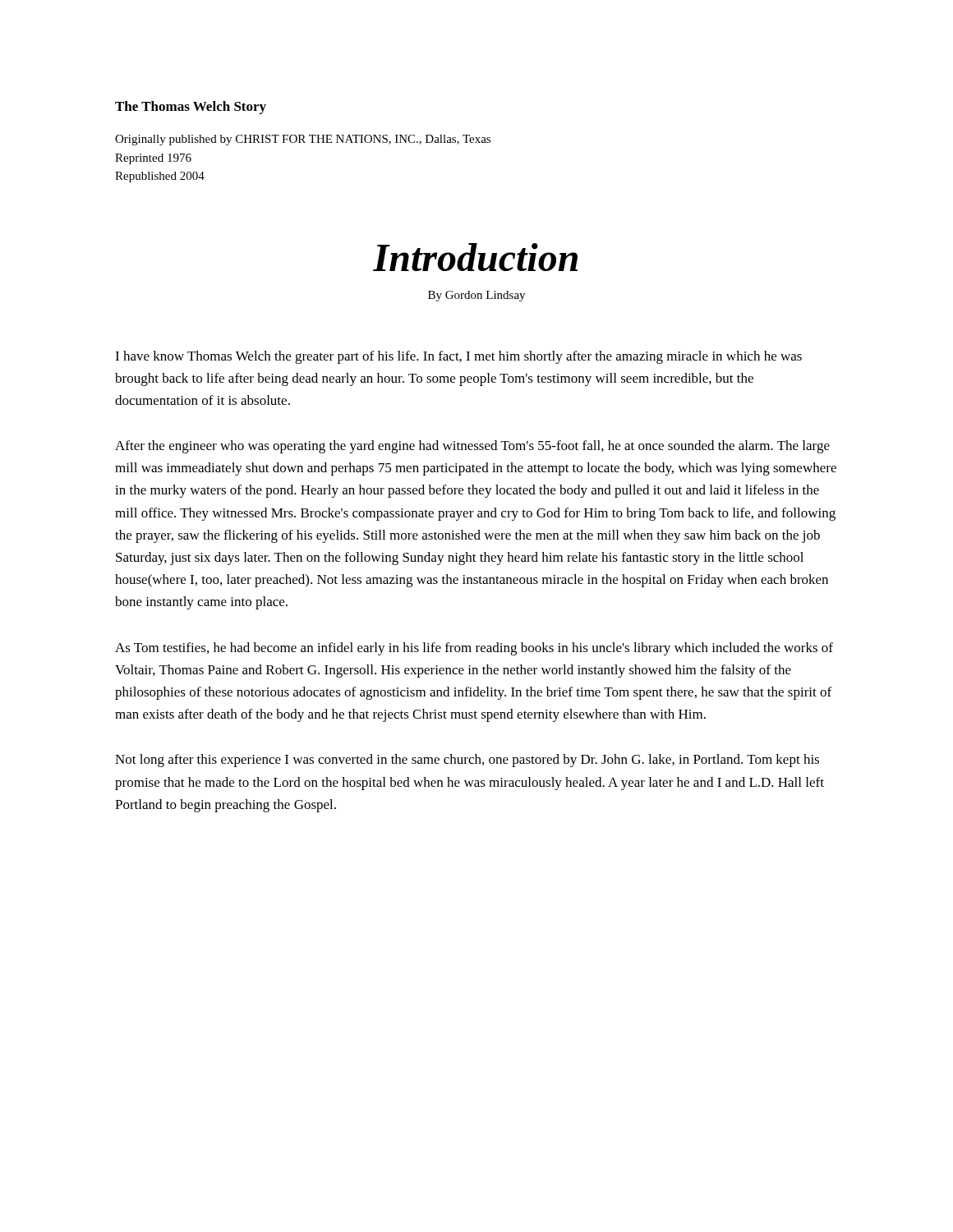Screen dimensions: 1232x953
Task: Locate the text block with the text "Originally published by"
Action: point(303,140)
